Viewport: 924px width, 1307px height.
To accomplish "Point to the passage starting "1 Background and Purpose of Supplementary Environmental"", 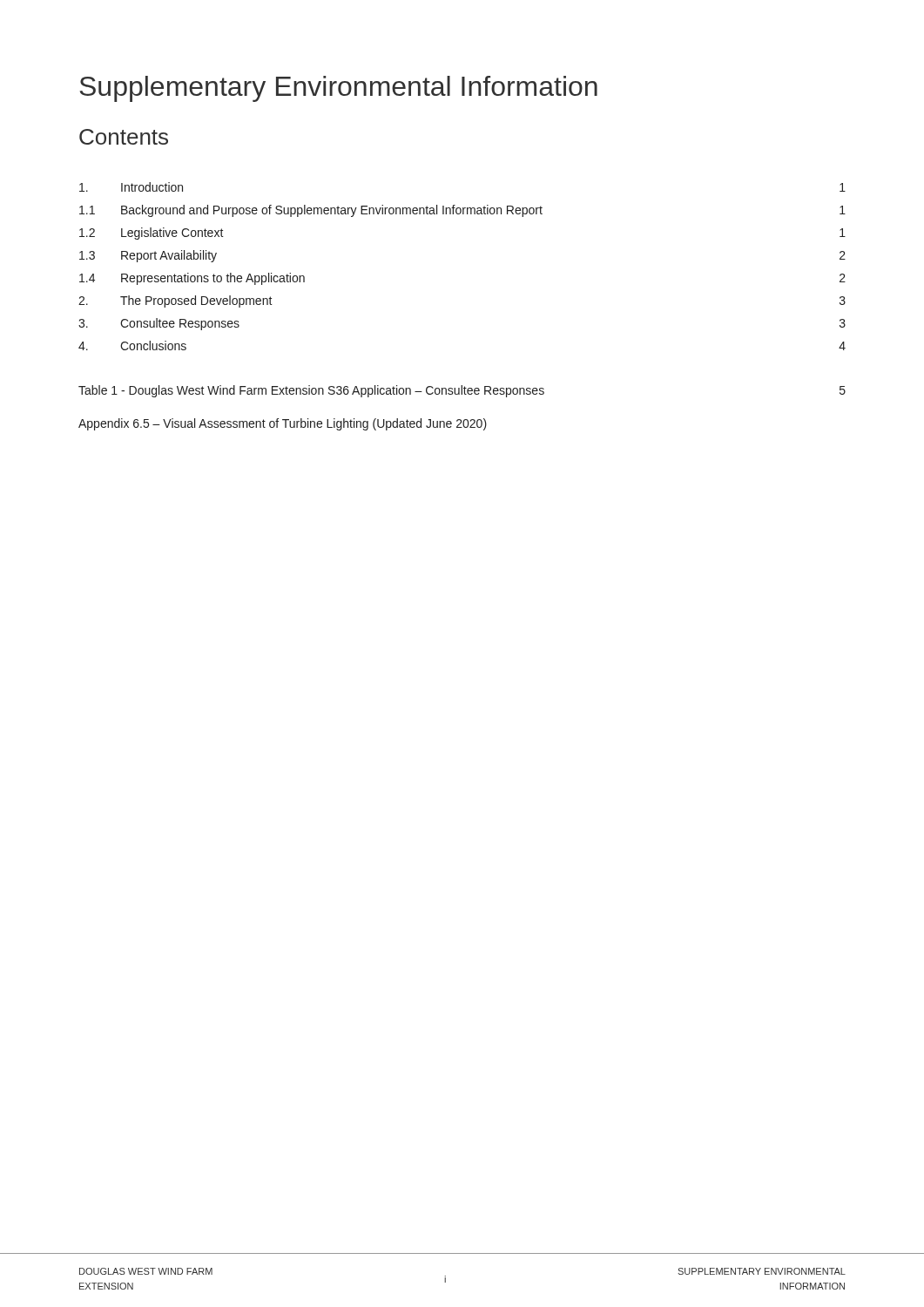I will tap(462, 210).
